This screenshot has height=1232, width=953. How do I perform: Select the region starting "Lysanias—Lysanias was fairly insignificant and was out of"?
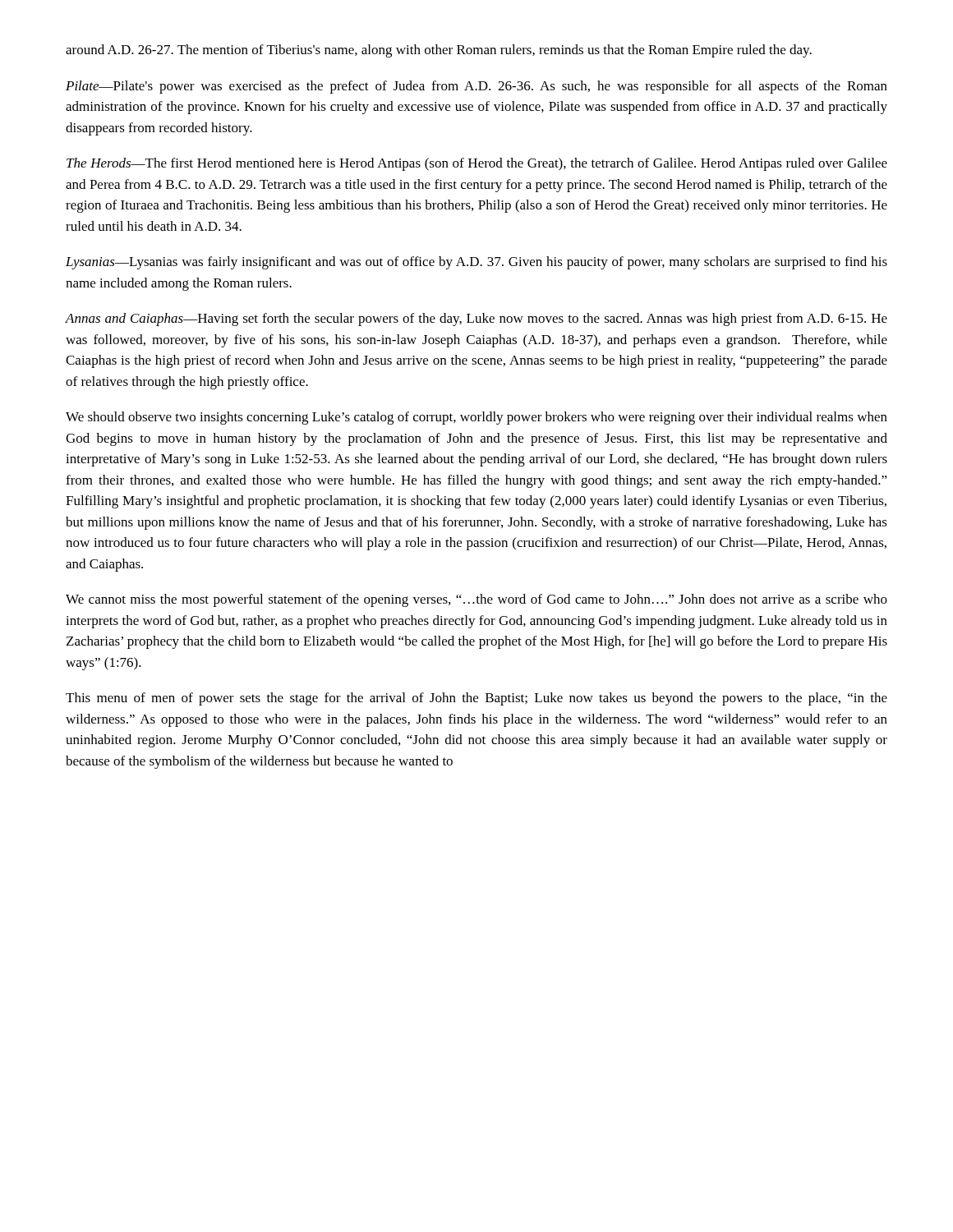click(x=476, y=272)
